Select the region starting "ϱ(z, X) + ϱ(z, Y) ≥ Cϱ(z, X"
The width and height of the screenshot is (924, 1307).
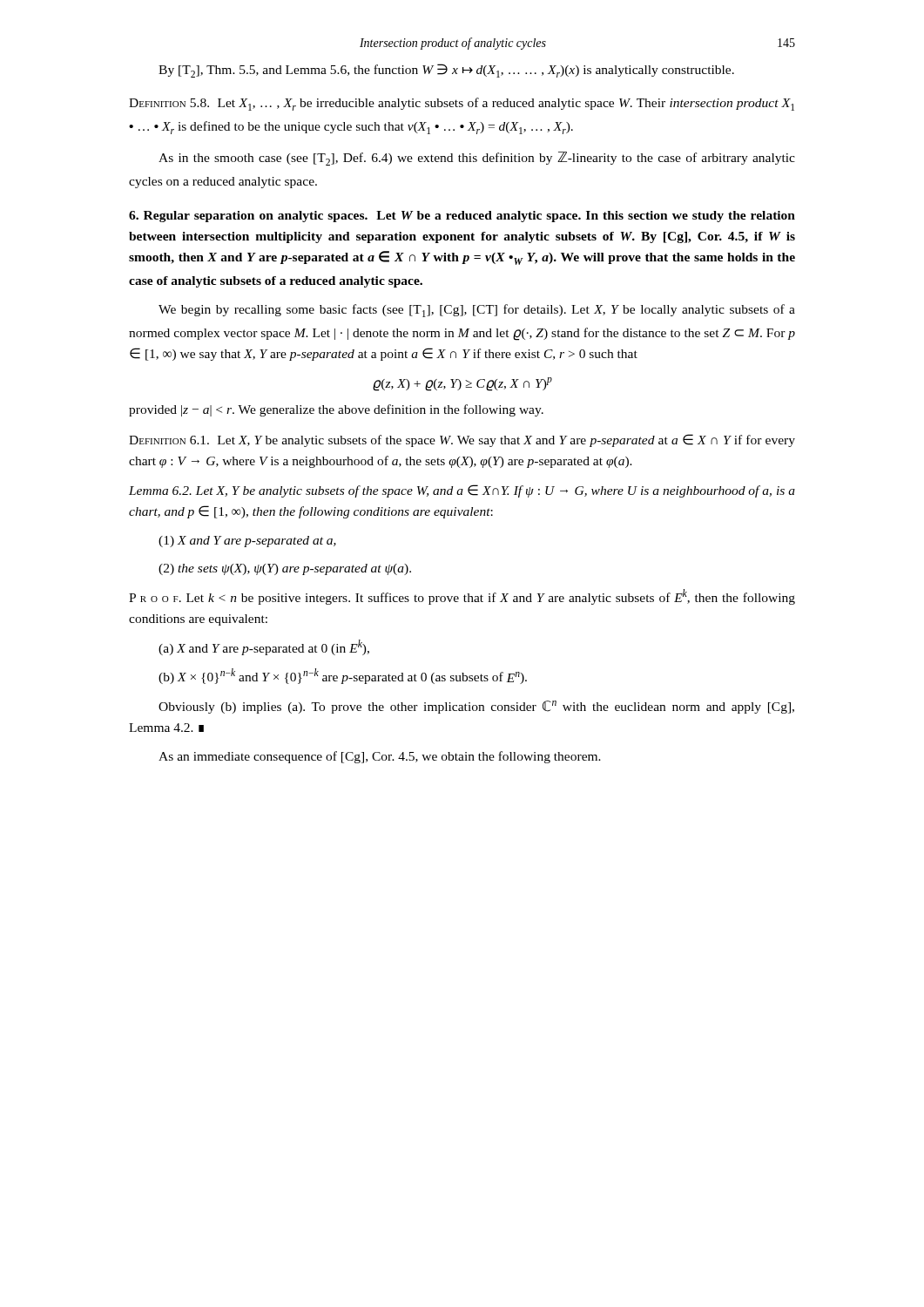[462, 382]
